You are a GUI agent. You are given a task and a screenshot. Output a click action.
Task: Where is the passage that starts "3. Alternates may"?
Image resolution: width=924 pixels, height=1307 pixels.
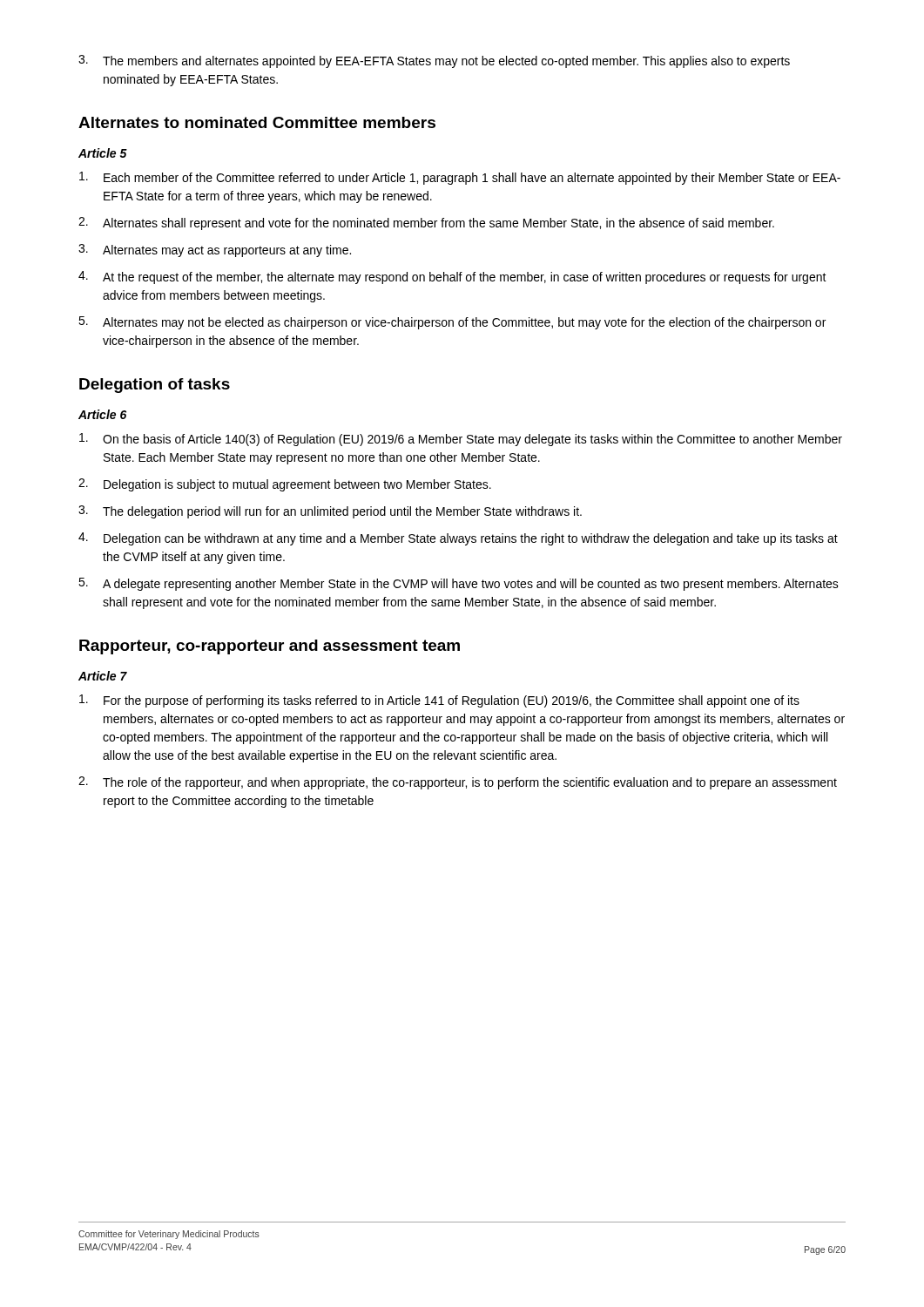[215, 251]
